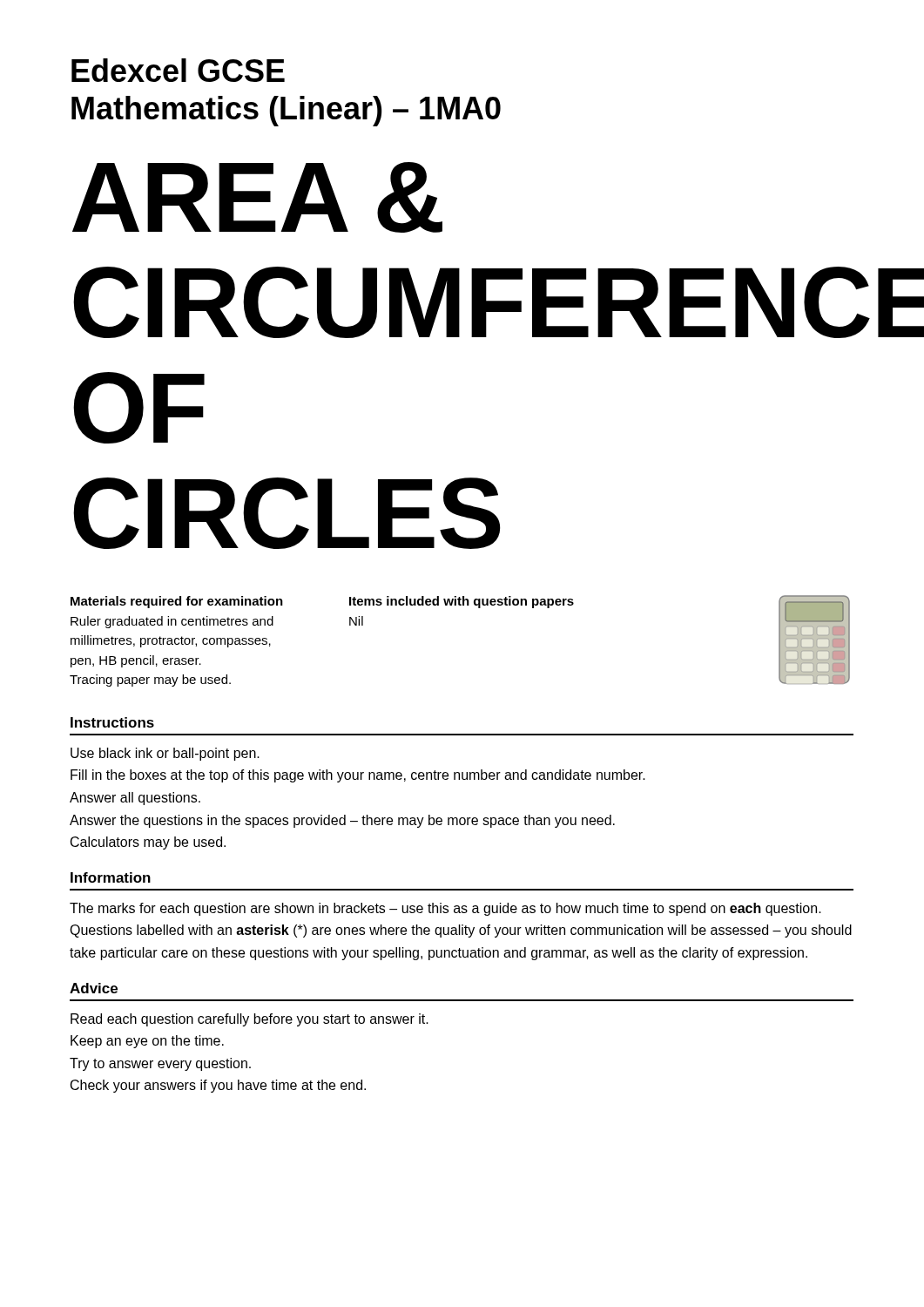Locate the block starting "The marks for"
This screenshot has width=924, height=1307.
461,931
